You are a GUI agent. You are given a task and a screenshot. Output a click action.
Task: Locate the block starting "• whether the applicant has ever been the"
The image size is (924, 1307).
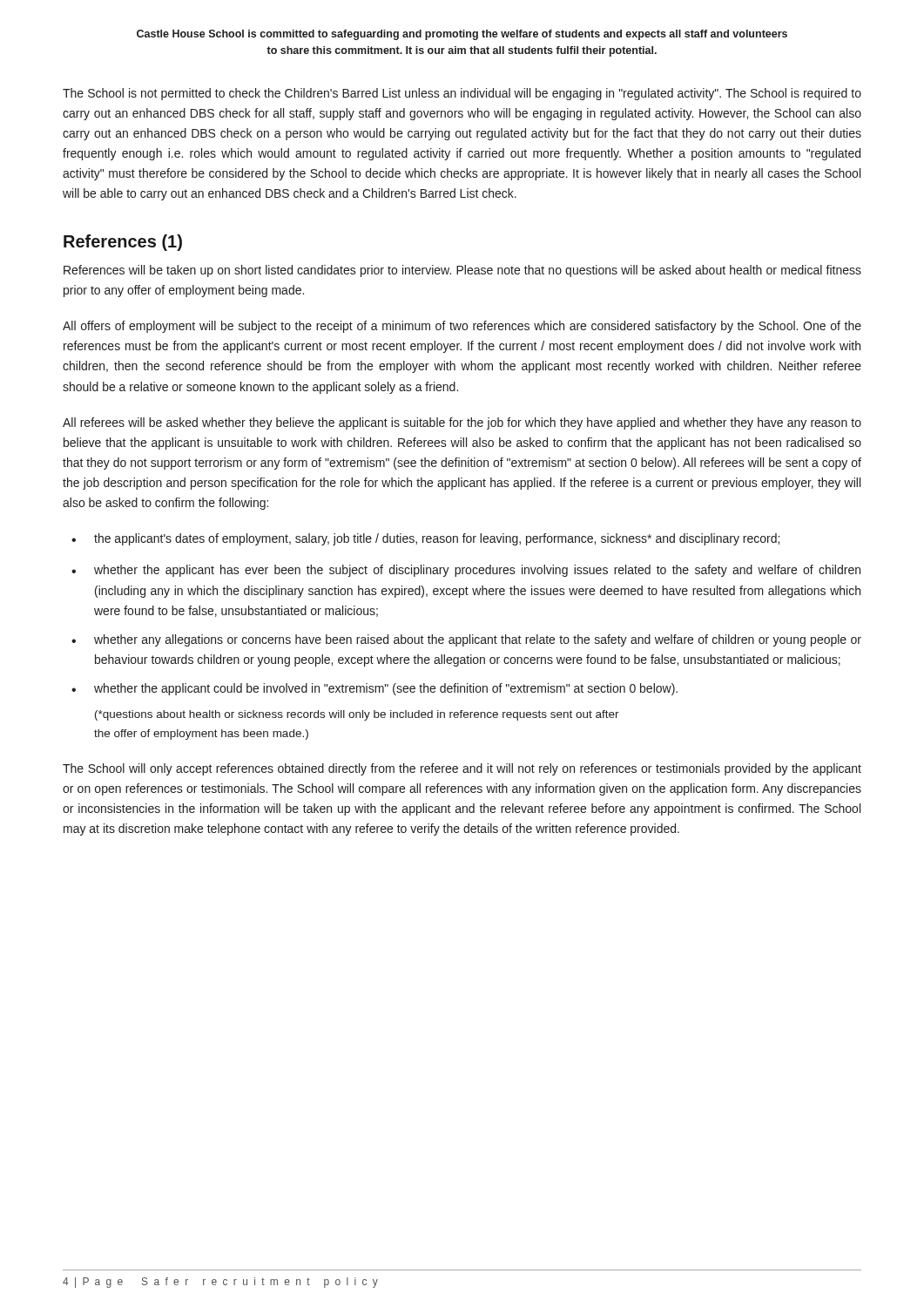[466, 591]
